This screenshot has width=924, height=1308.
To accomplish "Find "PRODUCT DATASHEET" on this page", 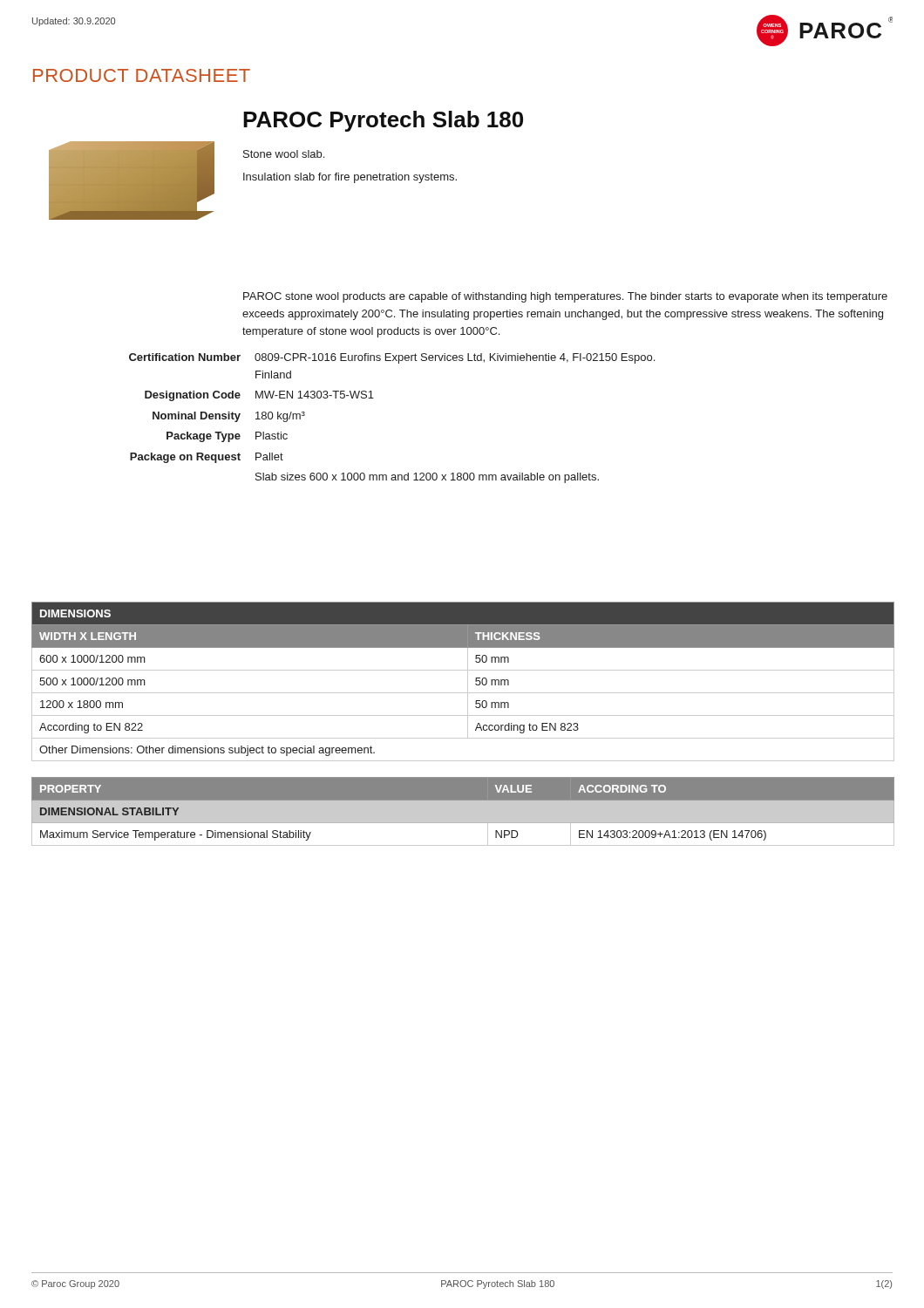I will tap(141, 75).
